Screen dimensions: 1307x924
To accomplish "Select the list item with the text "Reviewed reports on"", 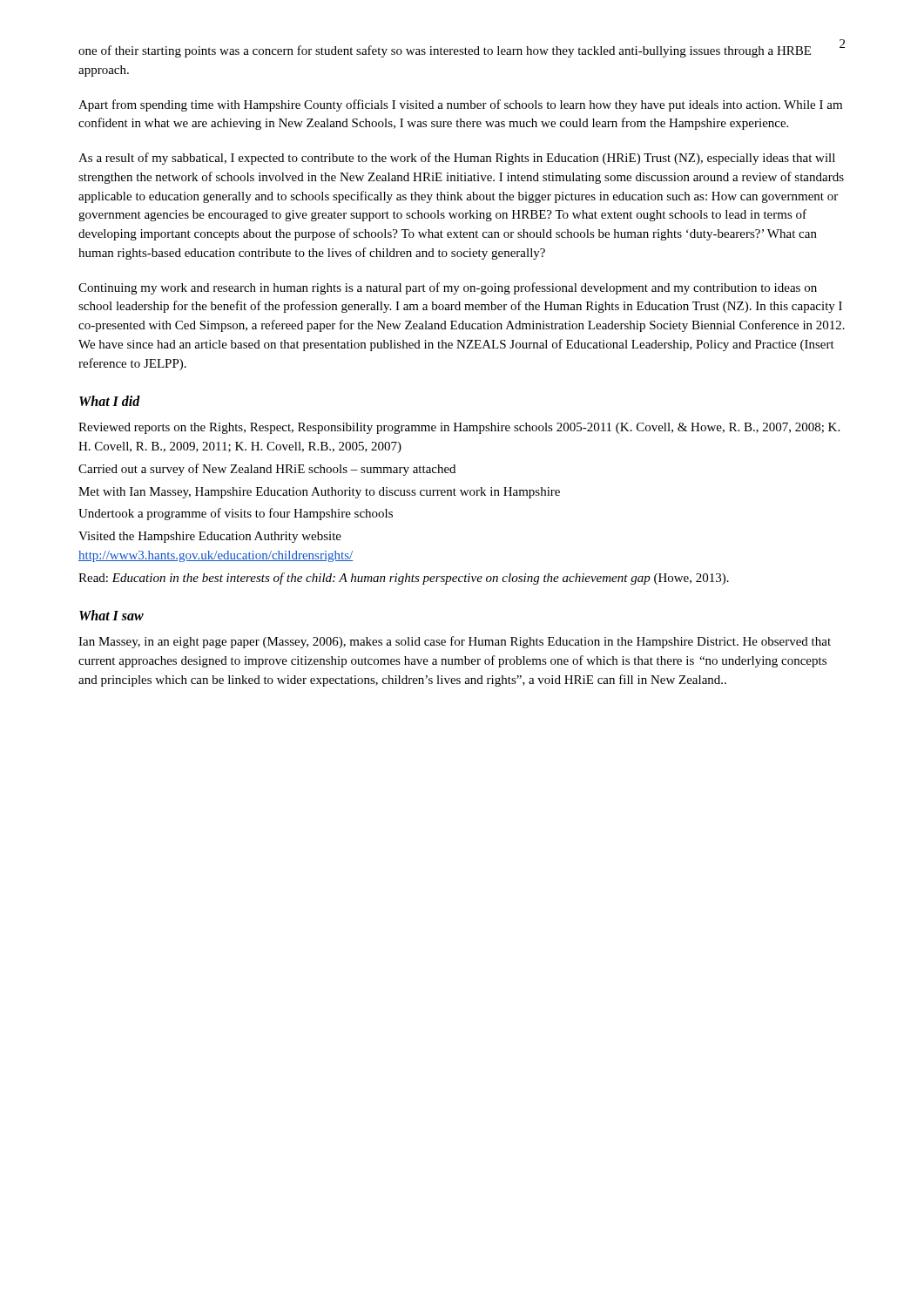I will coord(462,437).
